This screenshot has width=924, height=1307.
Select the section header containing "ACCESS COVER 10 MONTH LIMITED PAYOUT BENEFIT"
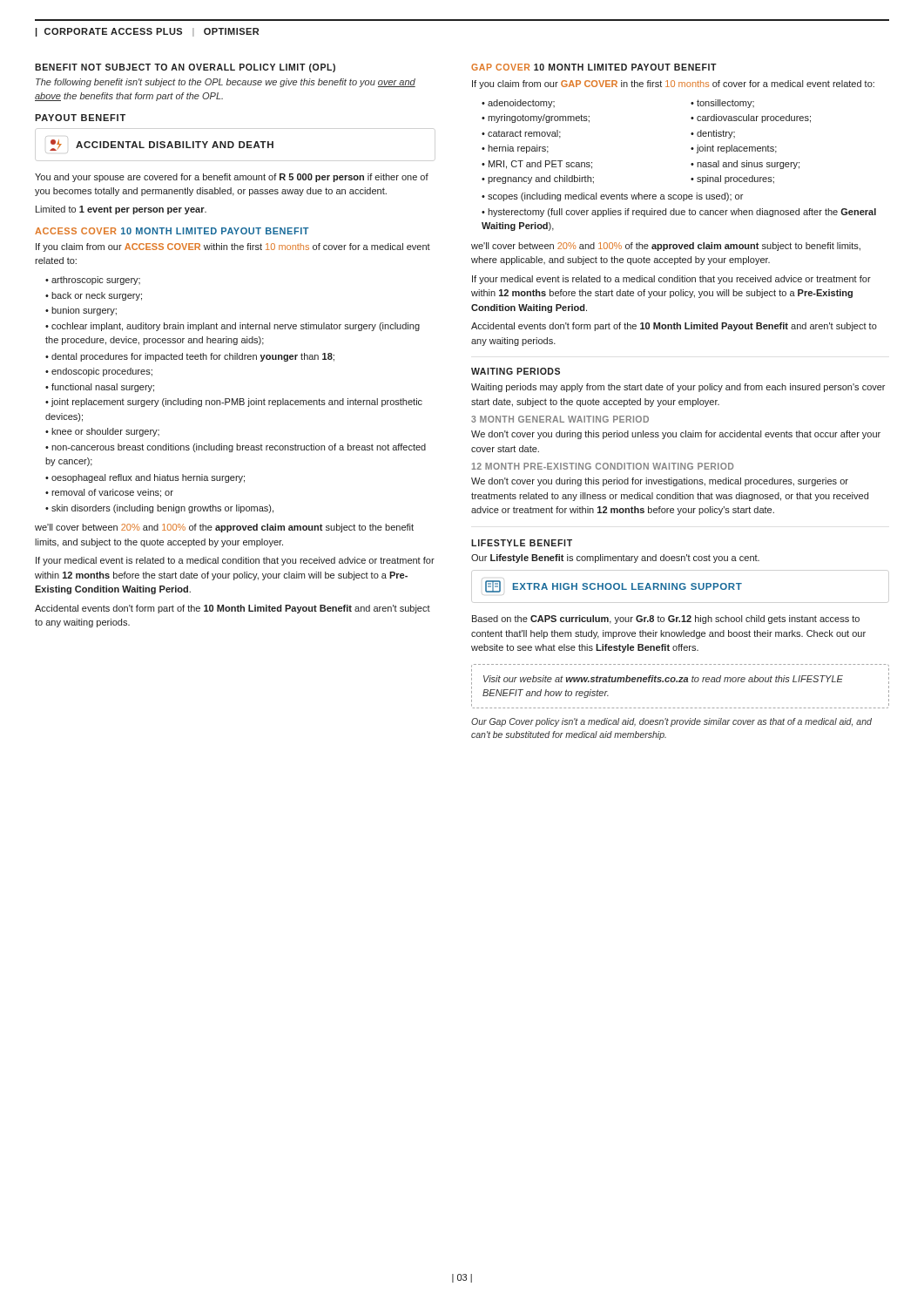click(172, 231)
